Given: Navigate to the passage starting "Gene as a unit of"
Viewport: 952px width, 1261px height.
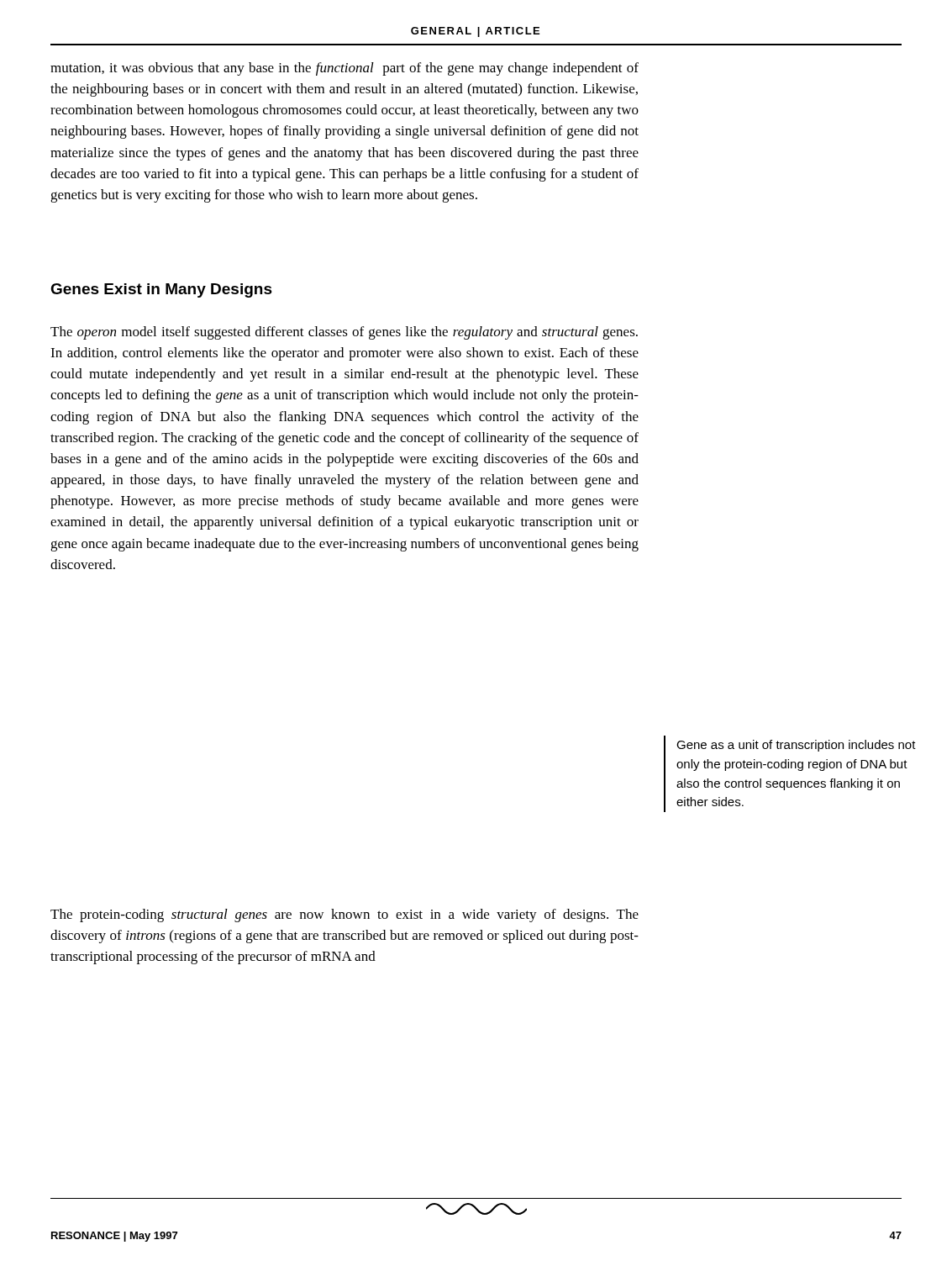Looking at the screenshot, I should pyautogui.click(x=796, y=773).
